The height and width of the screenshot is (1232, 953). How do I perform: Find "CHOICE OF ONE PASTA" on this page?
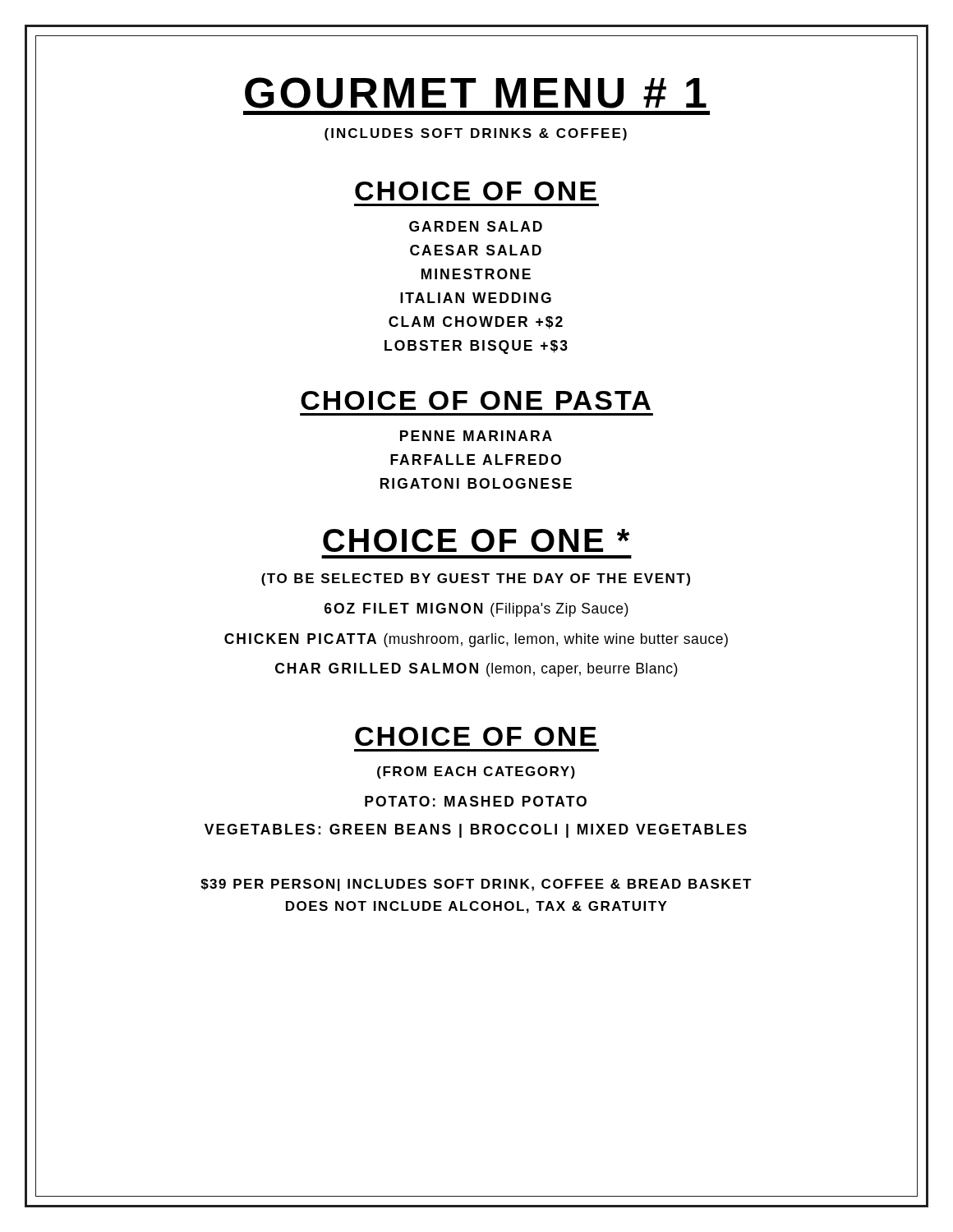476,400
